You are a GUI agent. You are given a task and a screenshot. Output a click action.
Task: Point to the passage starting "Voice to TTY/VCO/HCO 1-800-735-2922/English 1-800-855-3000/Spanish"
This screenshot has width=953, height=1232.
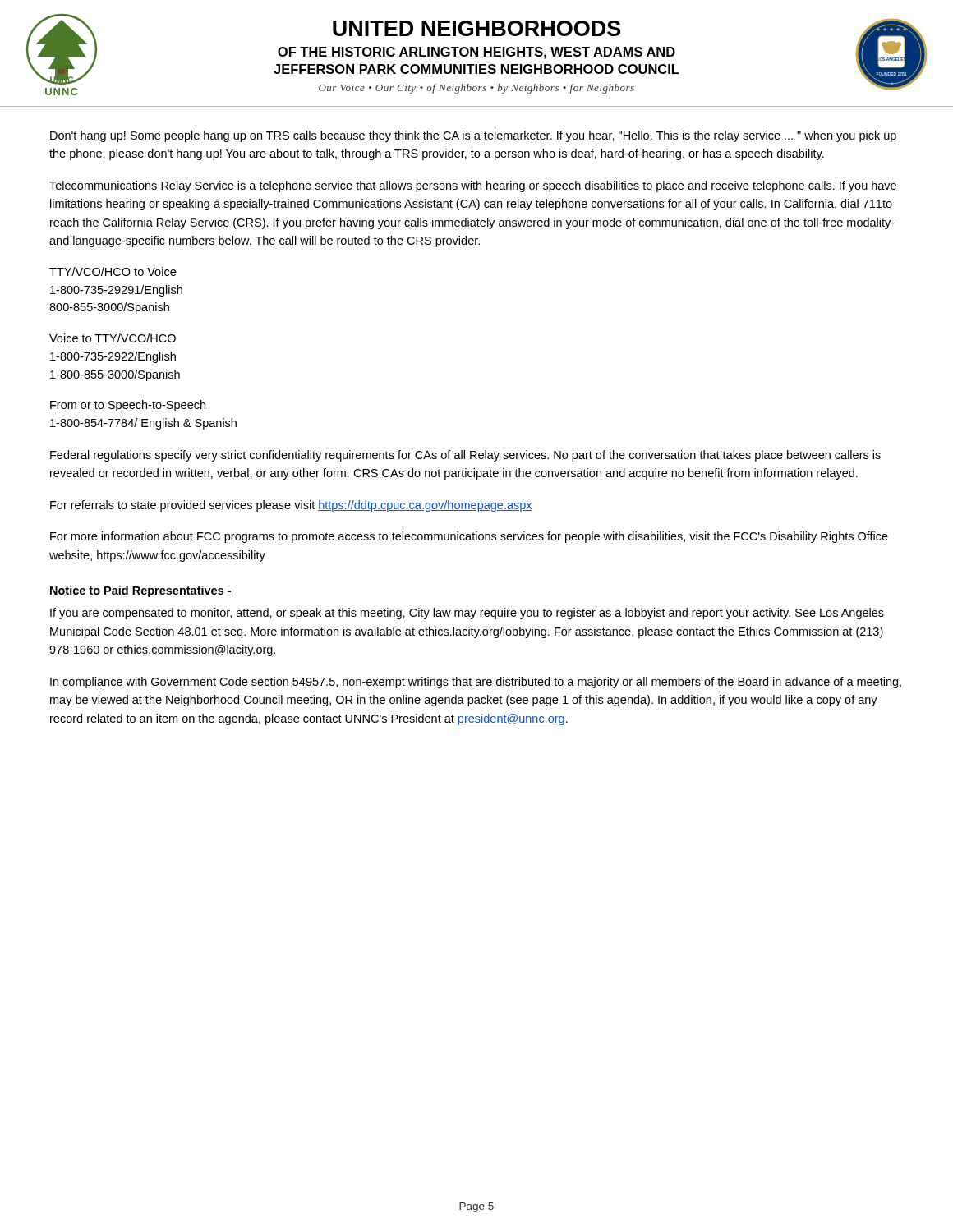click(x=115, y=356)
